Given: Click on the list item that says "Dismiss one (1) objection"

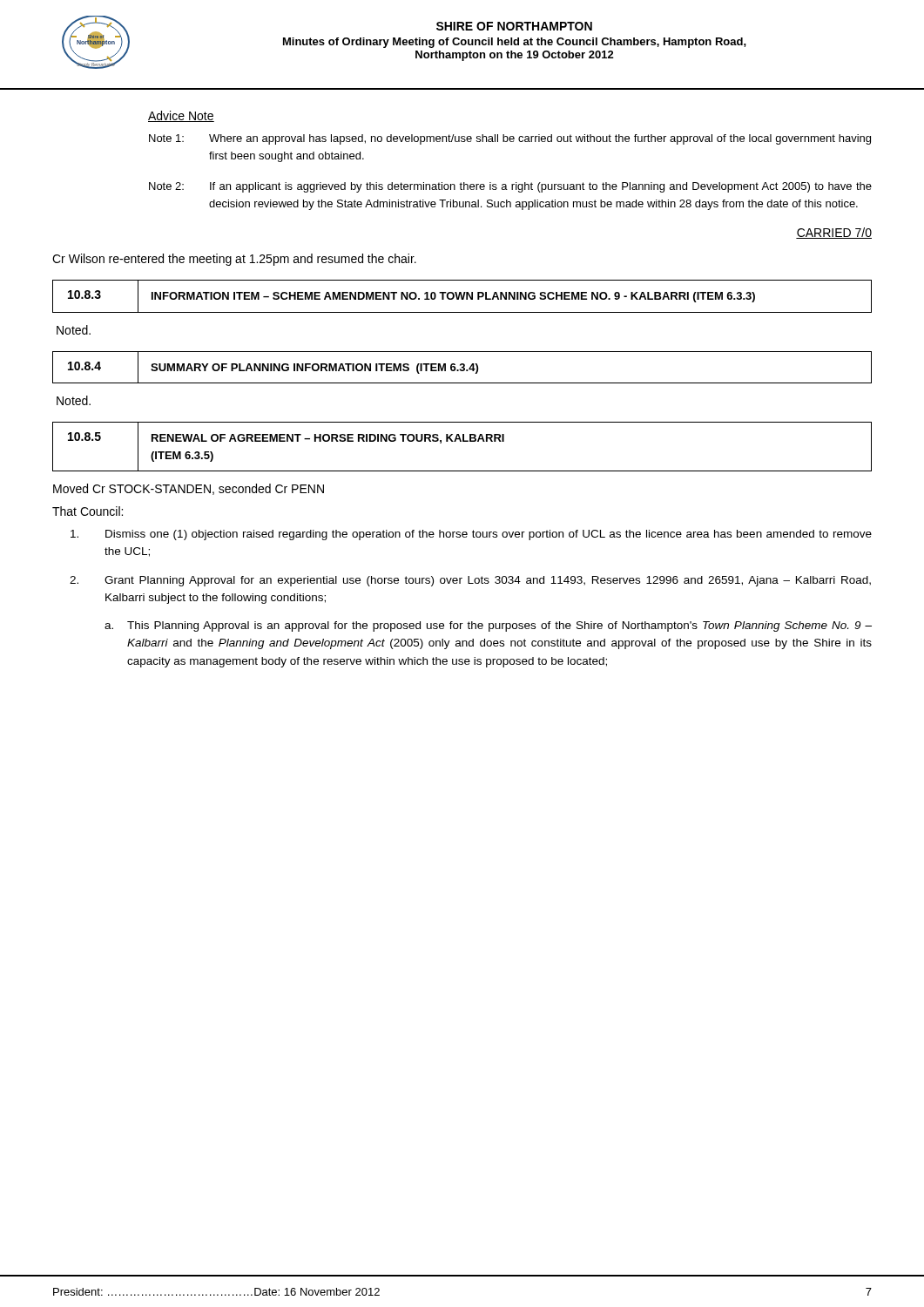Looking at the screenshot, I should tap(471, 543).
